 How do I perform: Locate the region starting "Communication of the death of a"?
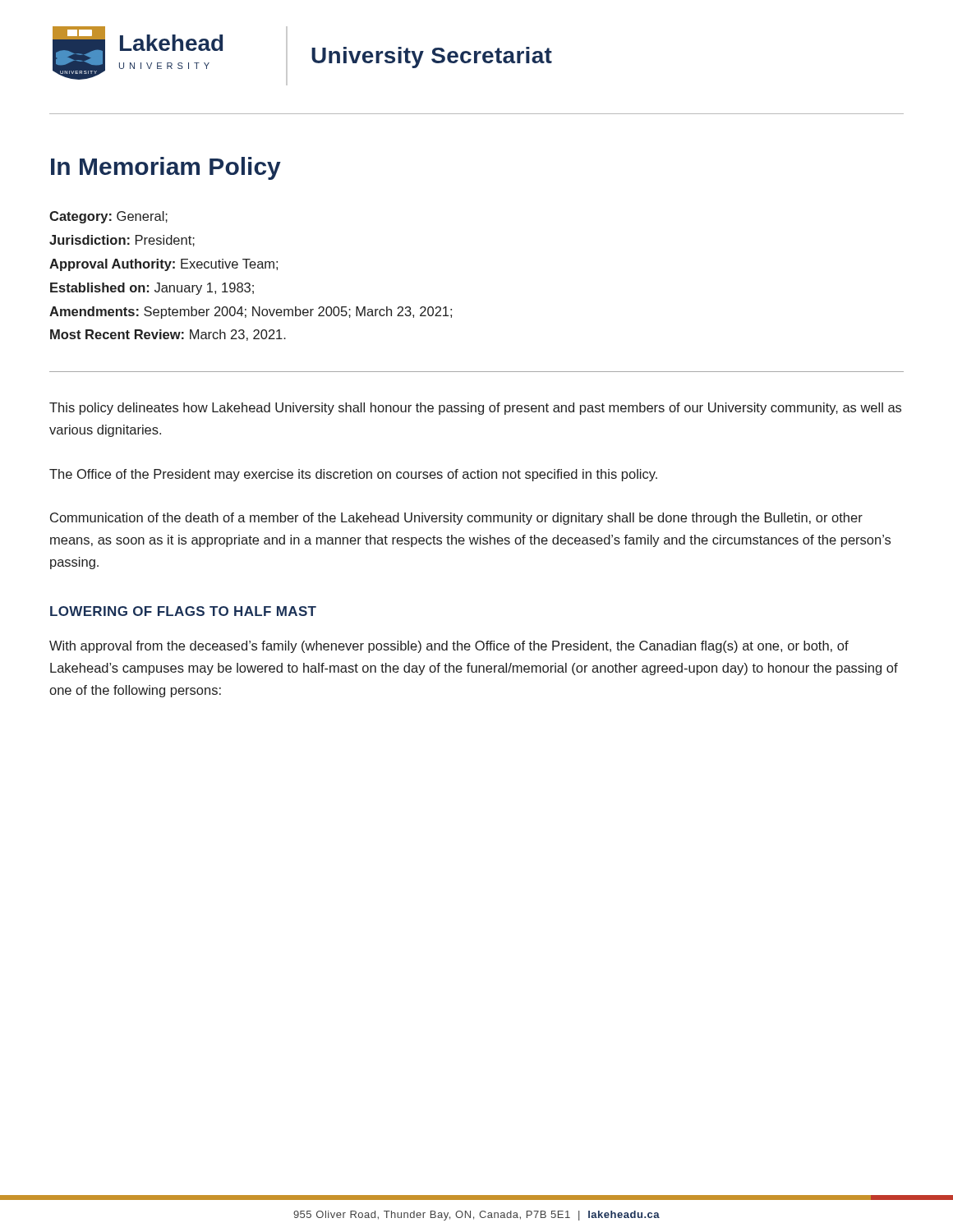point(470,540)
